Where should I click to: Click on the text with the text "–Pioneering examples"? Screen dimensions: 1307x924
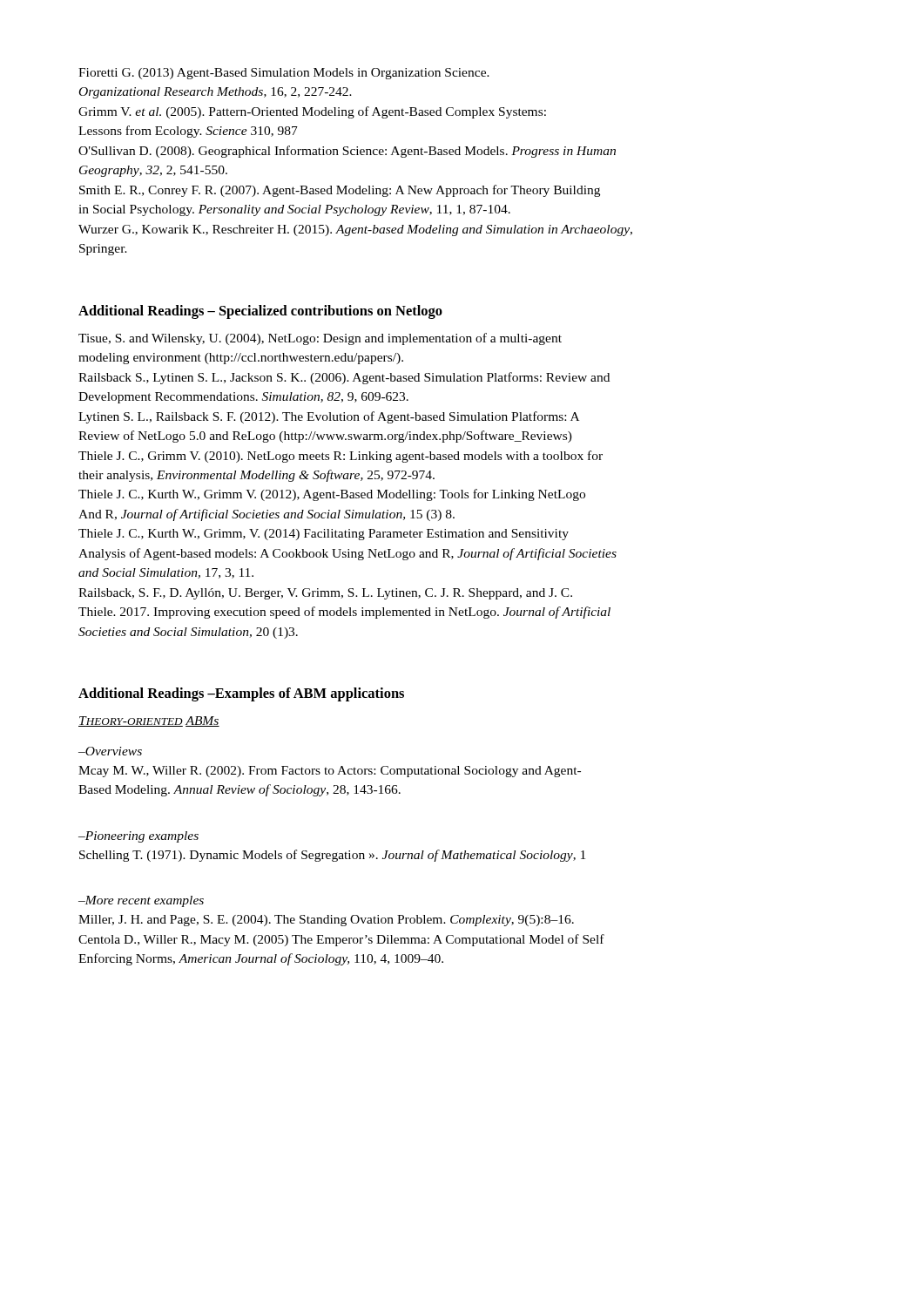139,835
